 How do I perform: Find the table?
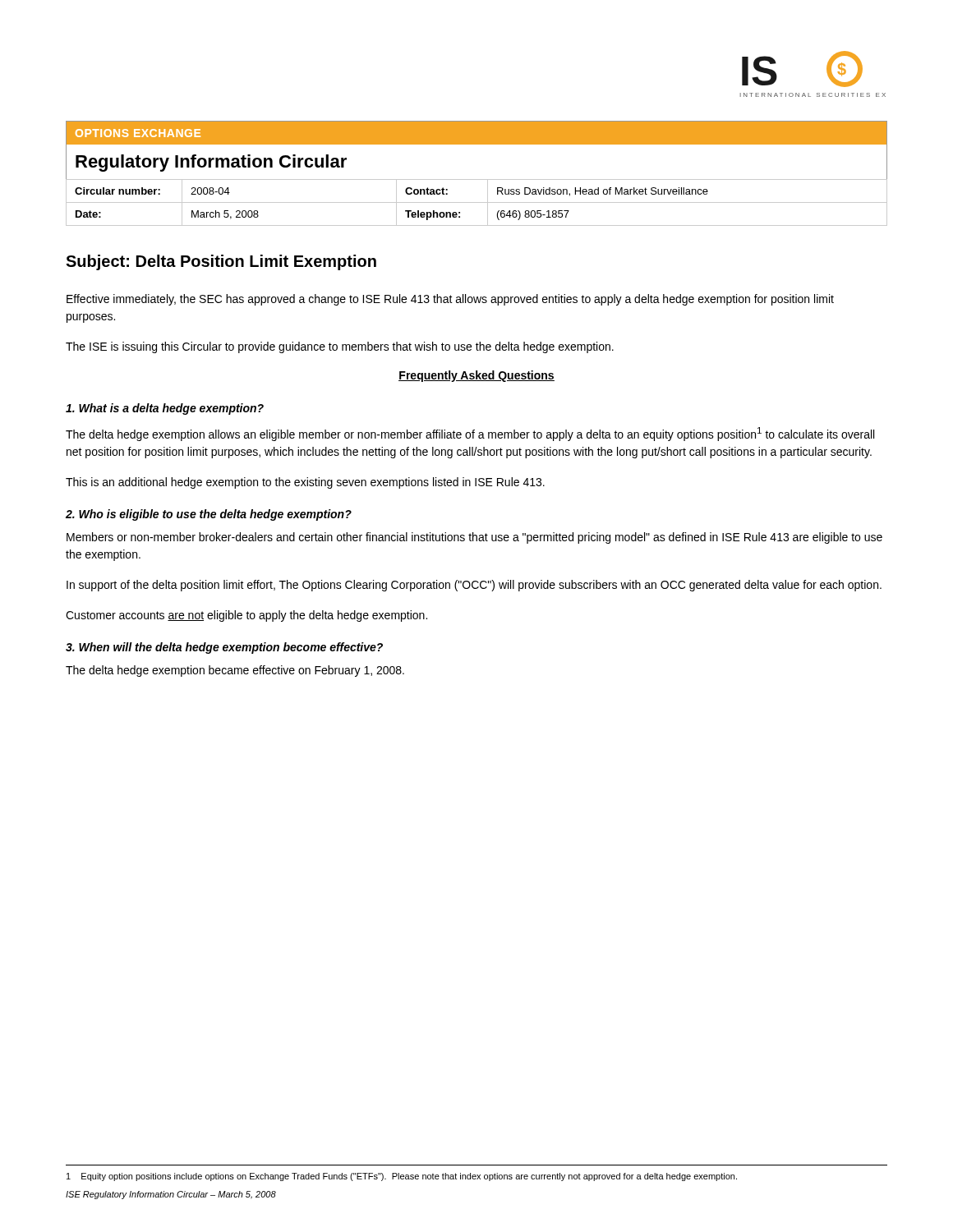pyautogui.click(x=476, y=173)
